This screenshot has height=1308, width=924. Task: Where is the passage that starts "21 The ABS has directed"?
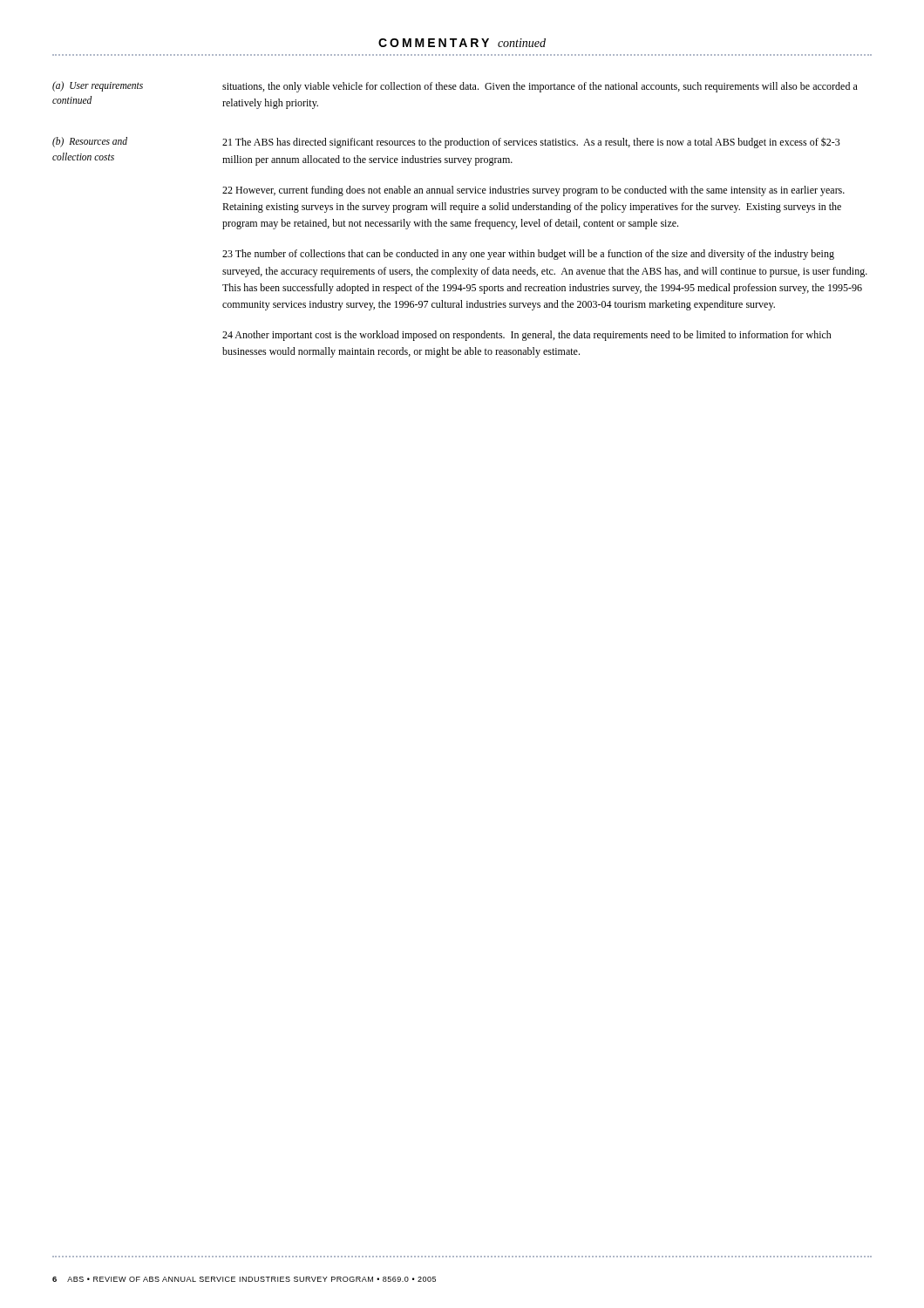click(x=547, y=248)
